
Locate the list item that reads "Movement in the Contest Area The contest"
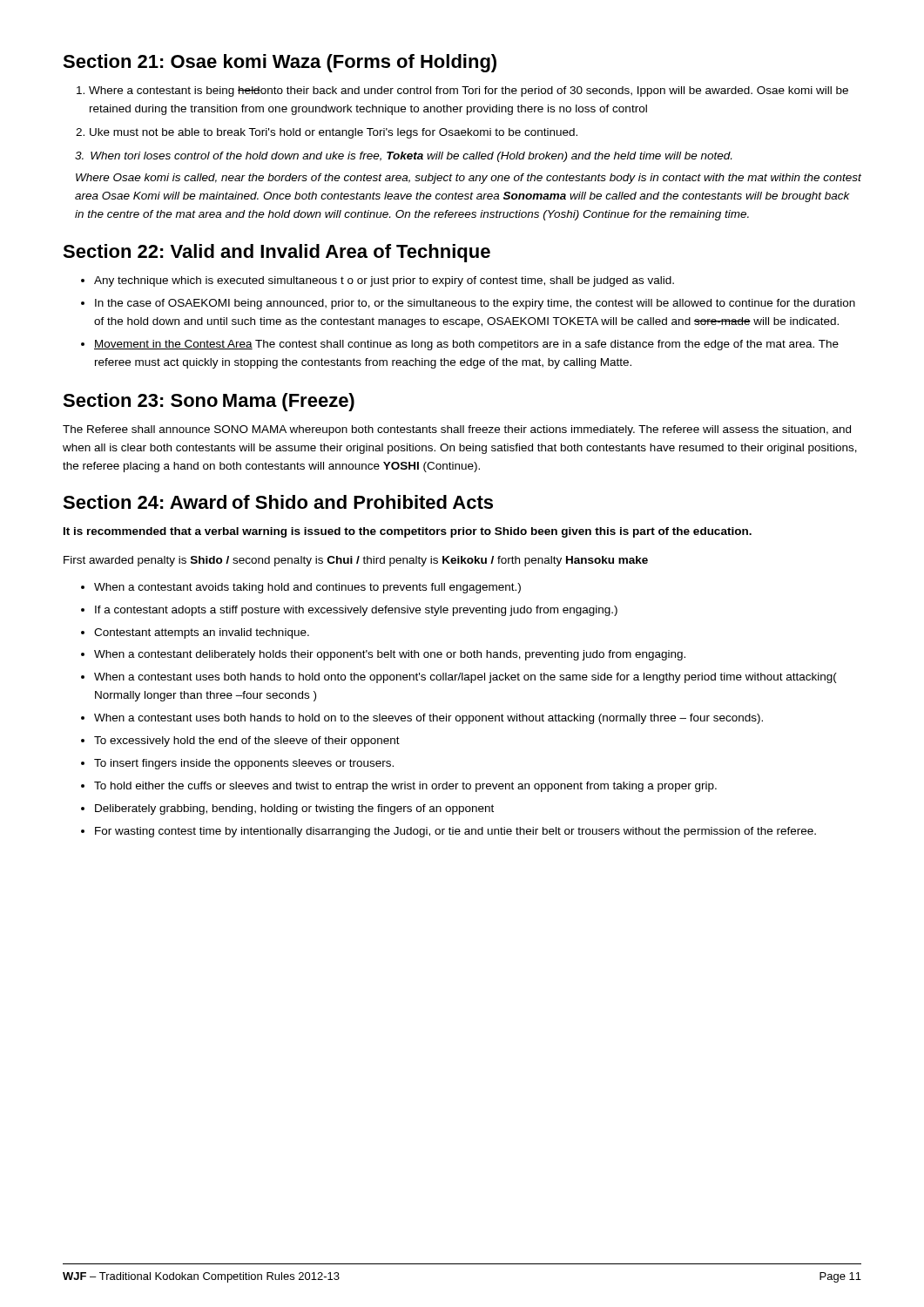[466, 353]
